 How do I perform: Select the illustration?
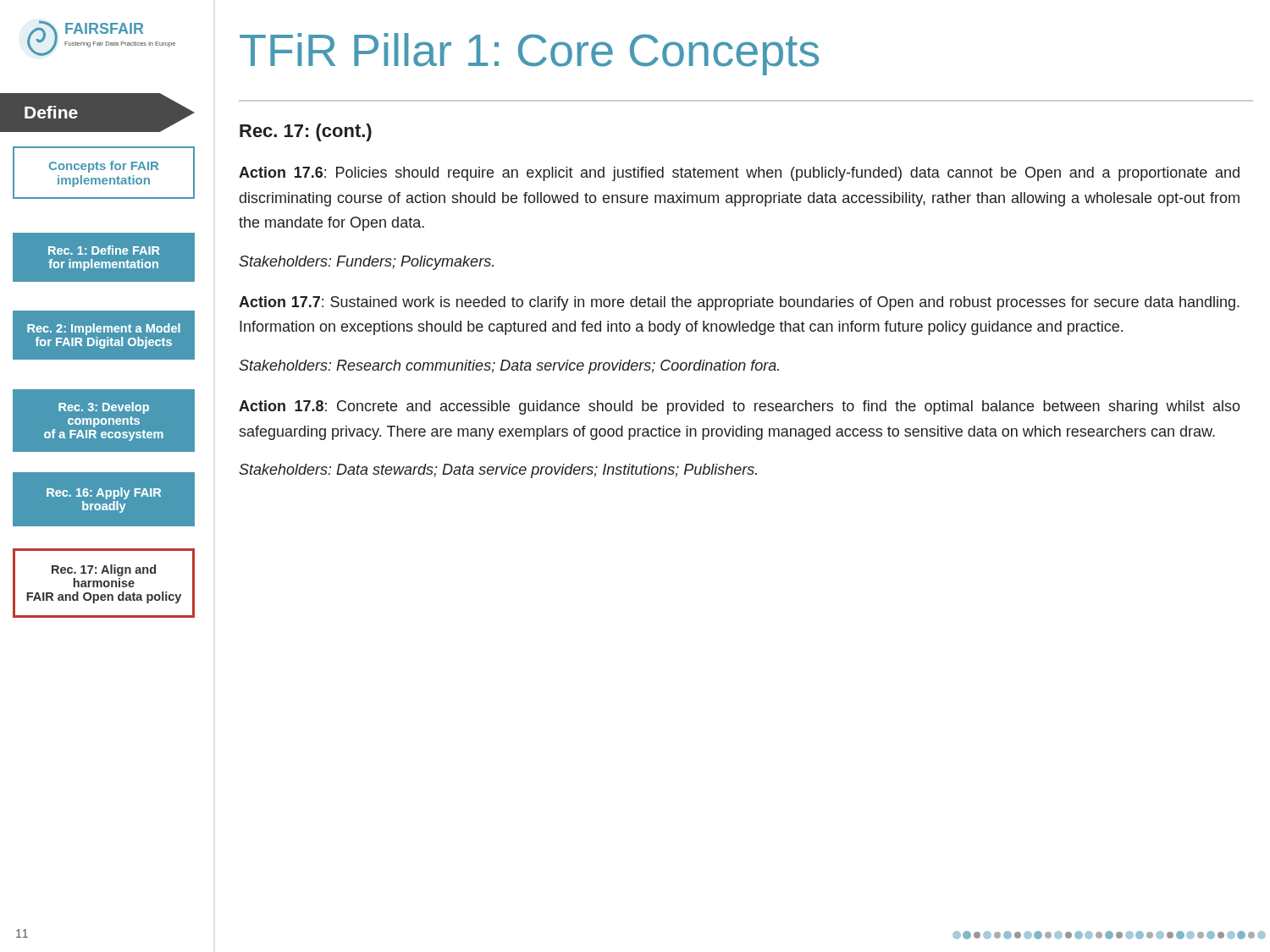point(1109,929)
